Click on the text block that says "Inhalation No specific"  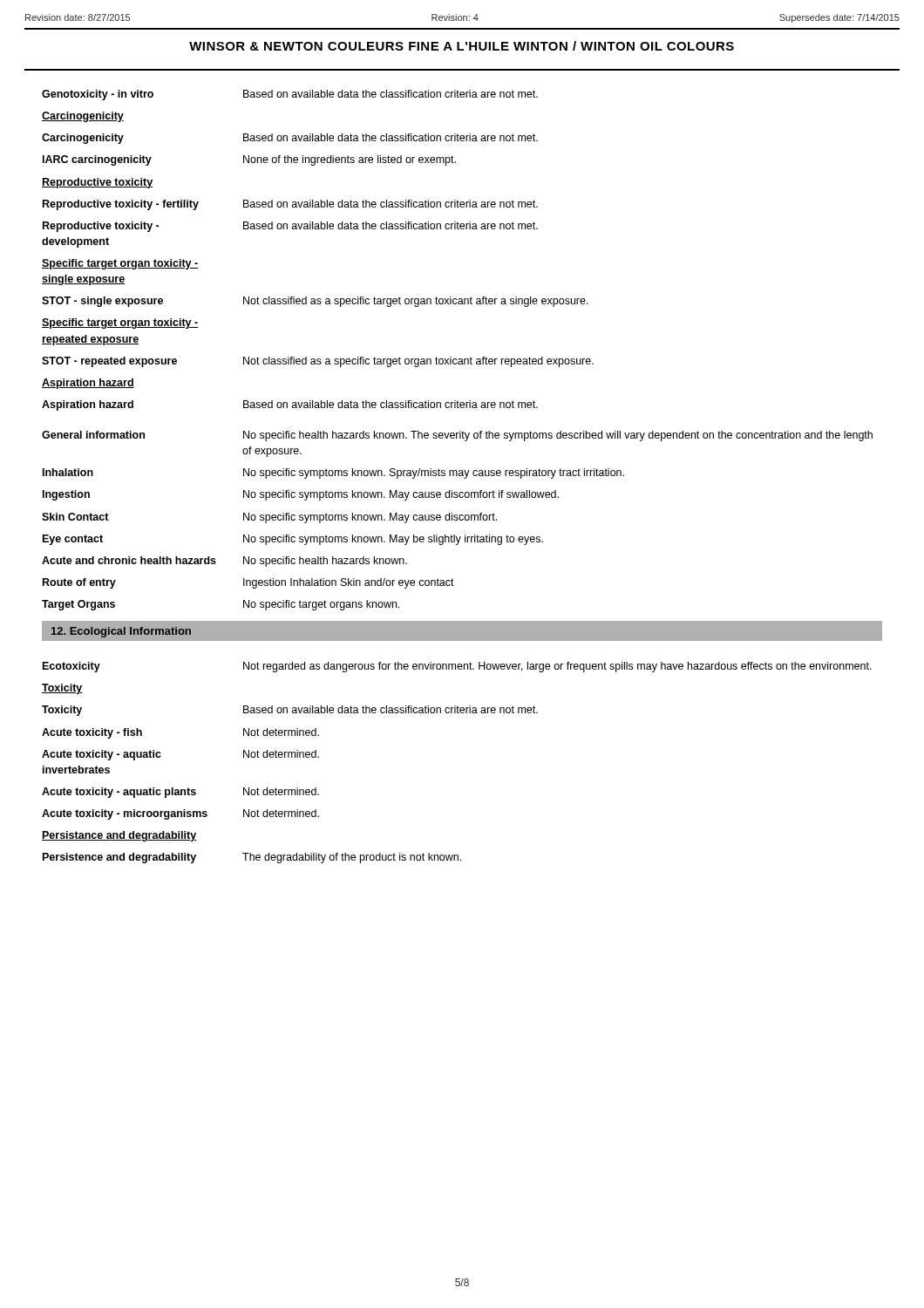pos(462,473)
